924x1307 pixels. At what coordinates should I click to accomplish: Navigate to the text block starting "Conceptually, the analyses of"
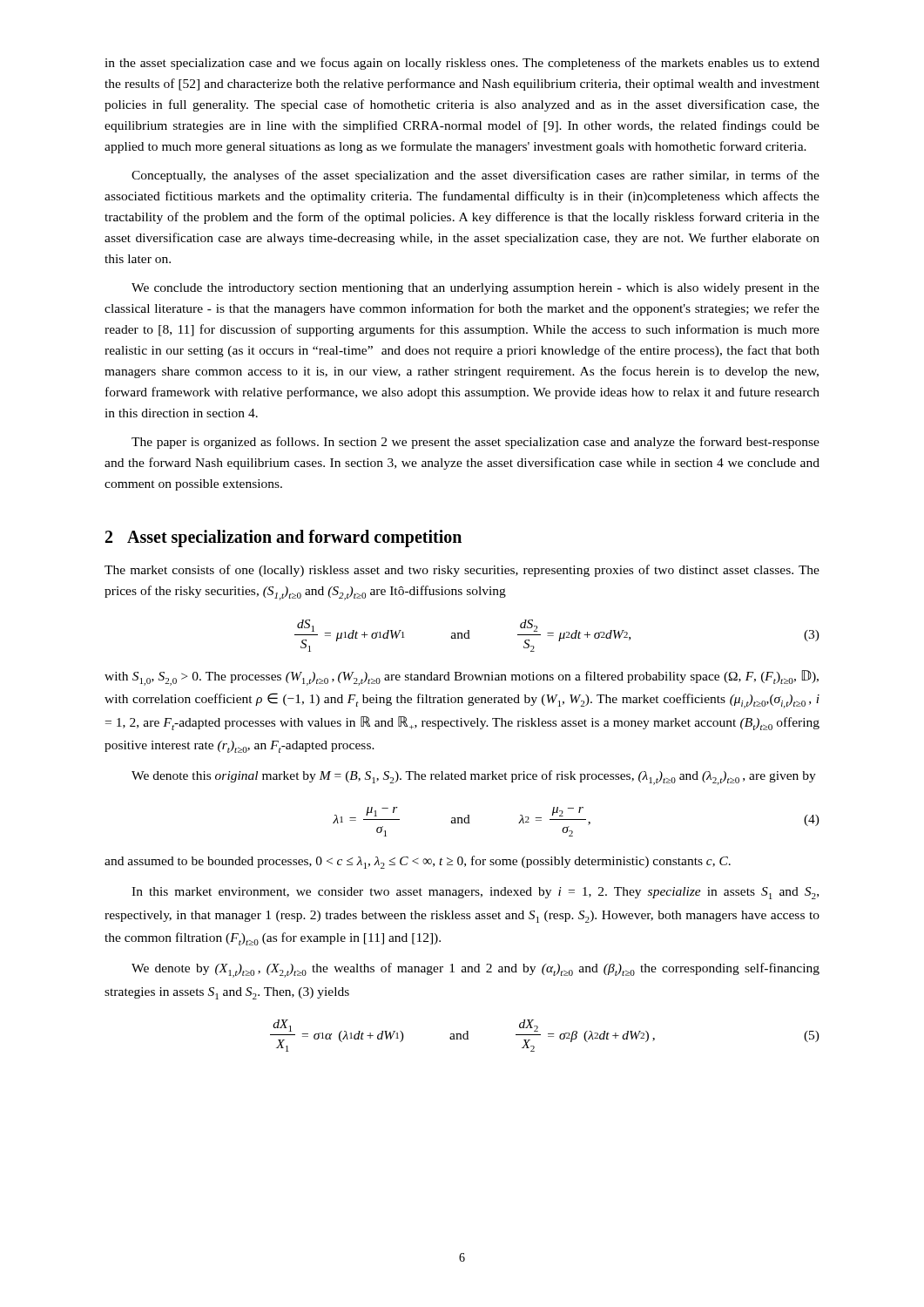click(462, 217)
